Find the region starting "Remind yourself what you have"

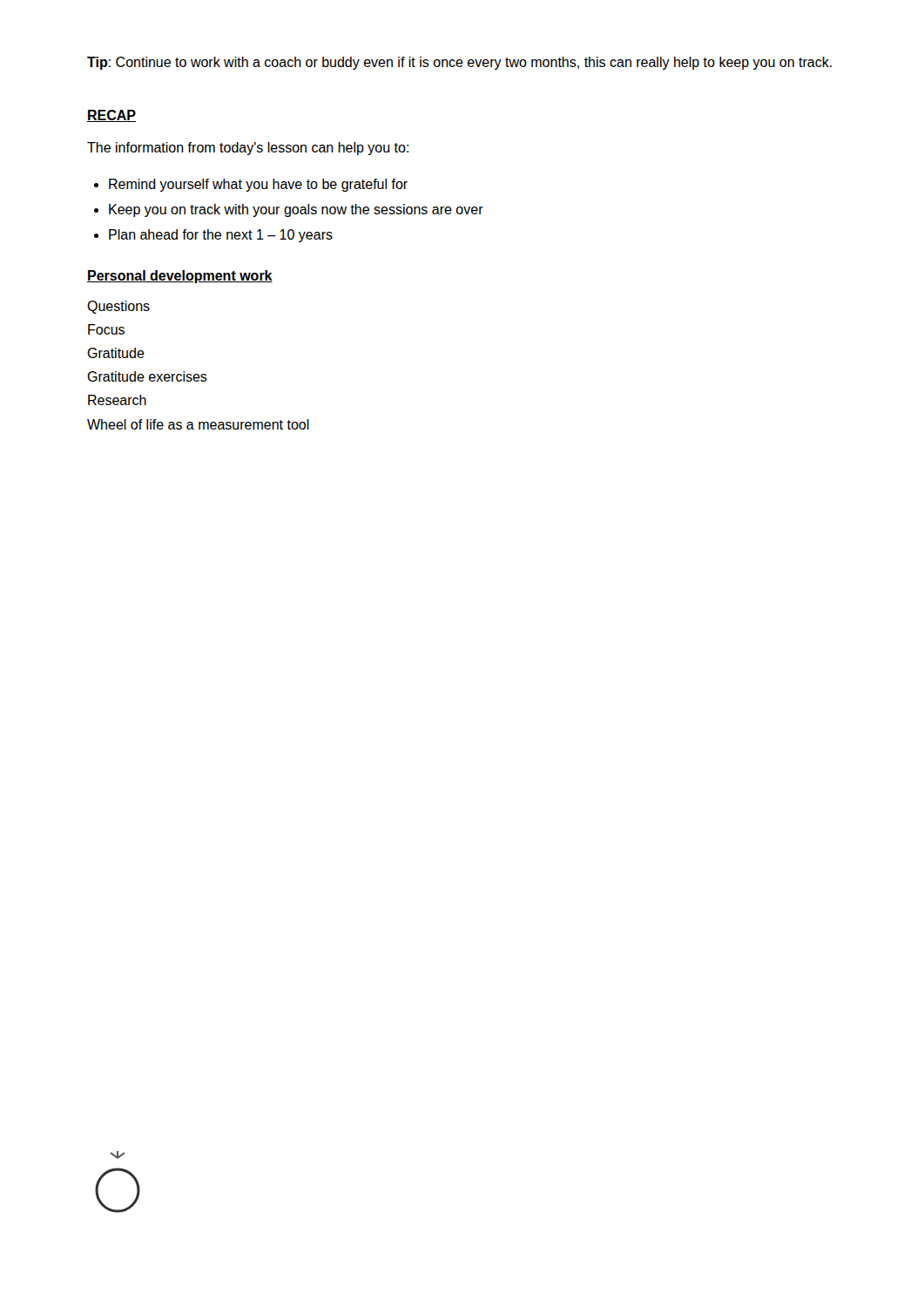click(258, 184)
